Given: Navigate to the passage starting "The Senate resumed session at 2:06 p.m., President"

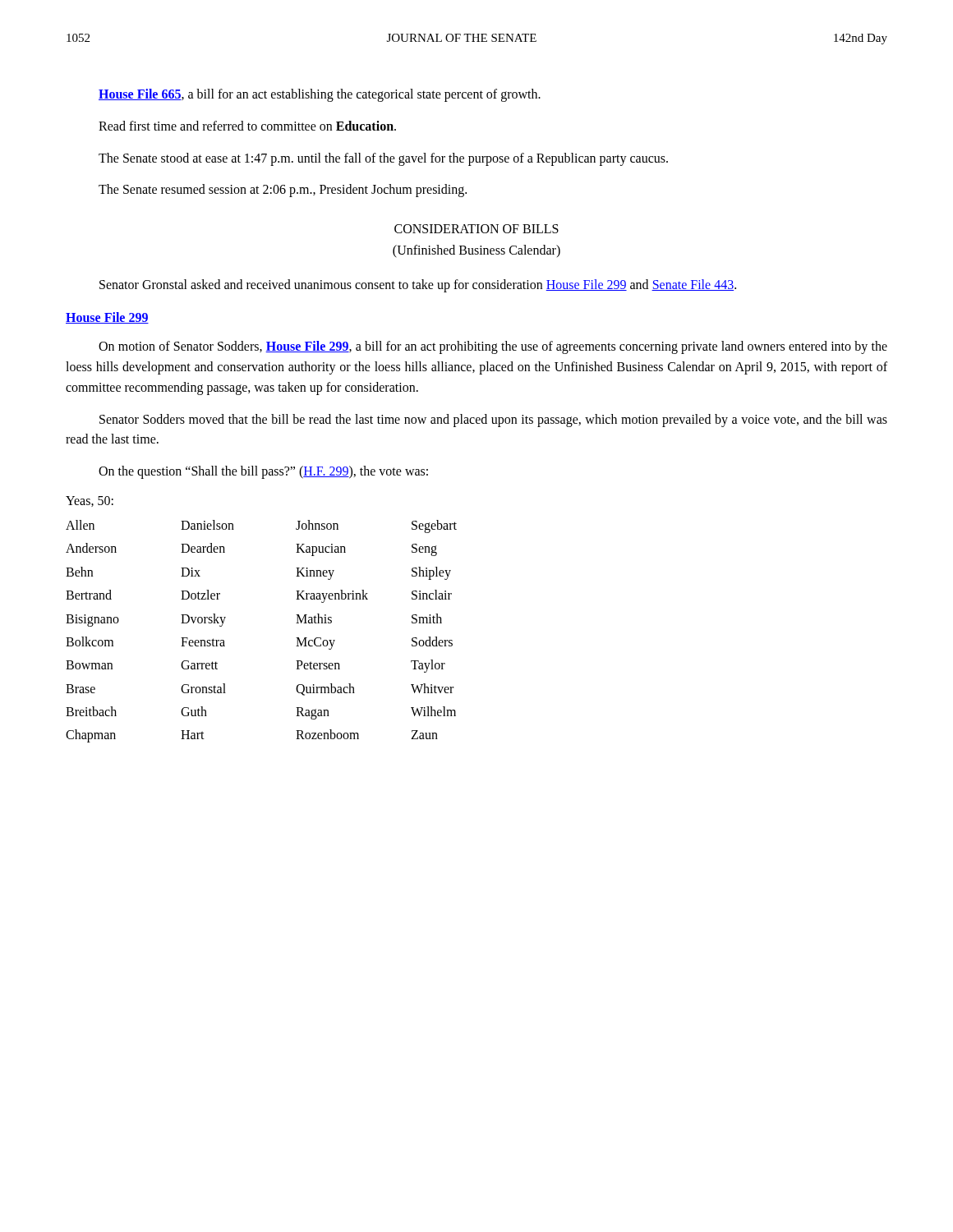Looking at the screenshot, I should coord(283,190).
